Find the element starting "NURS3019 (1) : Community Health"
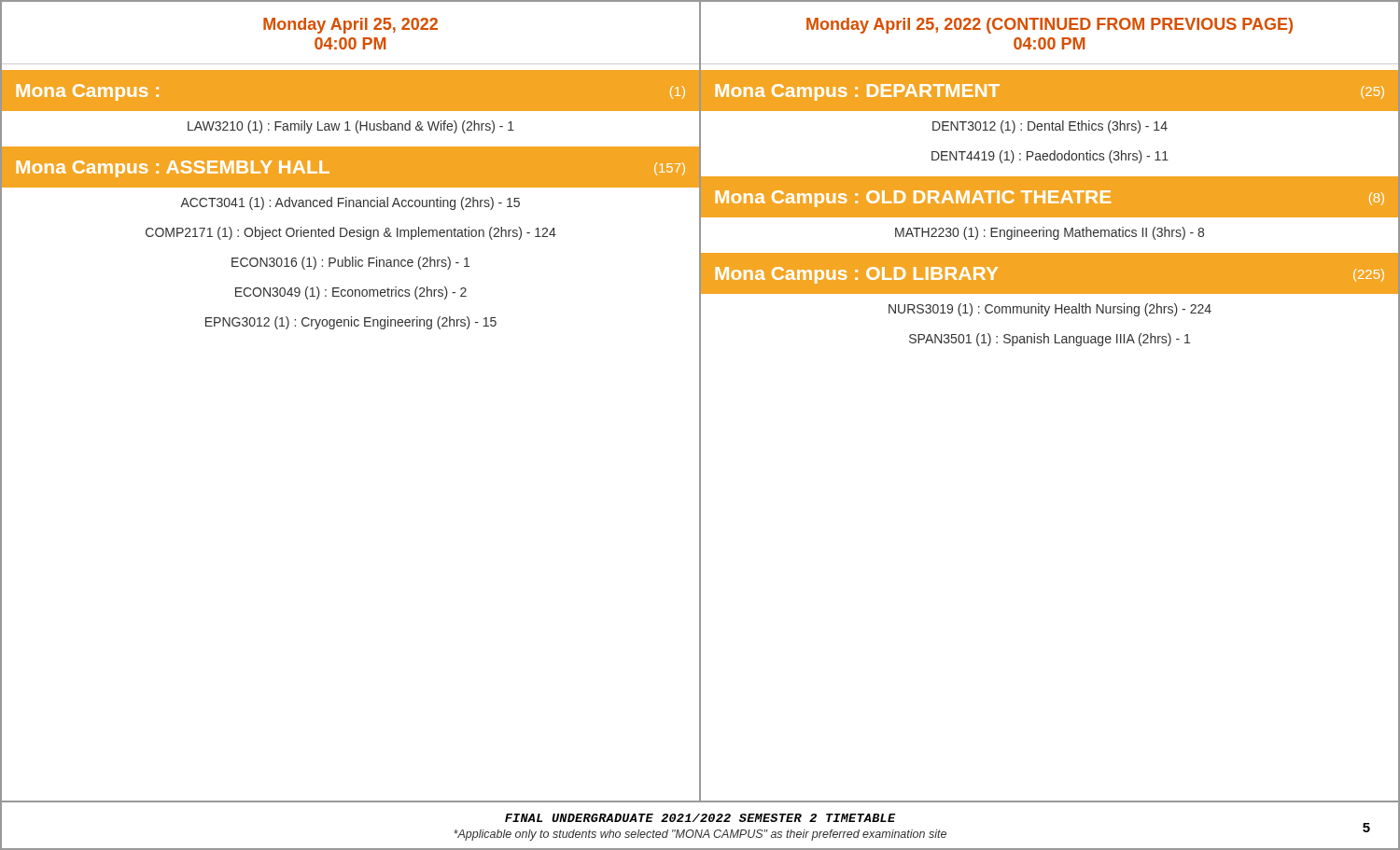 pos(1050,309)
